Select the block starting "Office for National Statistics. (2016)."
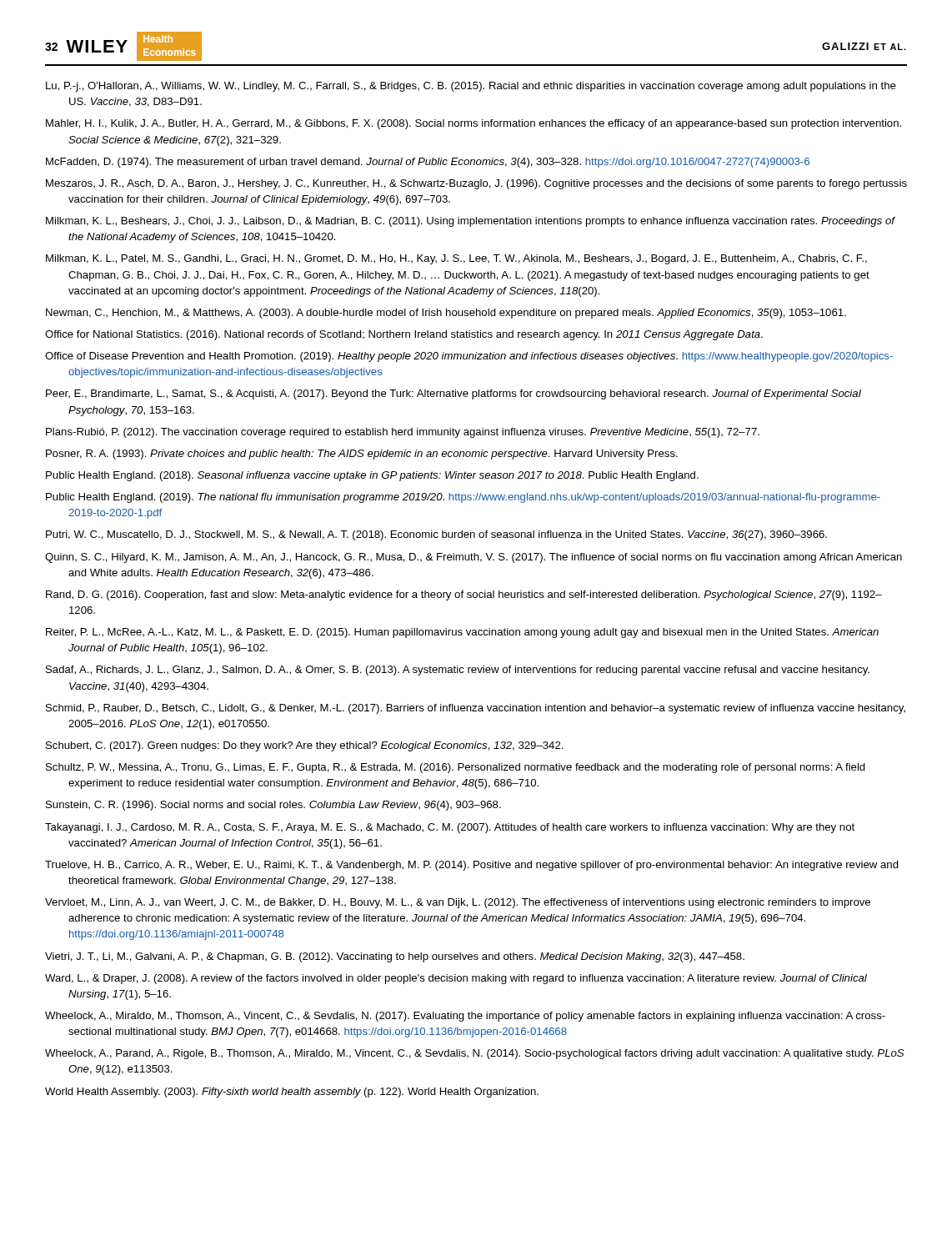 404,334
